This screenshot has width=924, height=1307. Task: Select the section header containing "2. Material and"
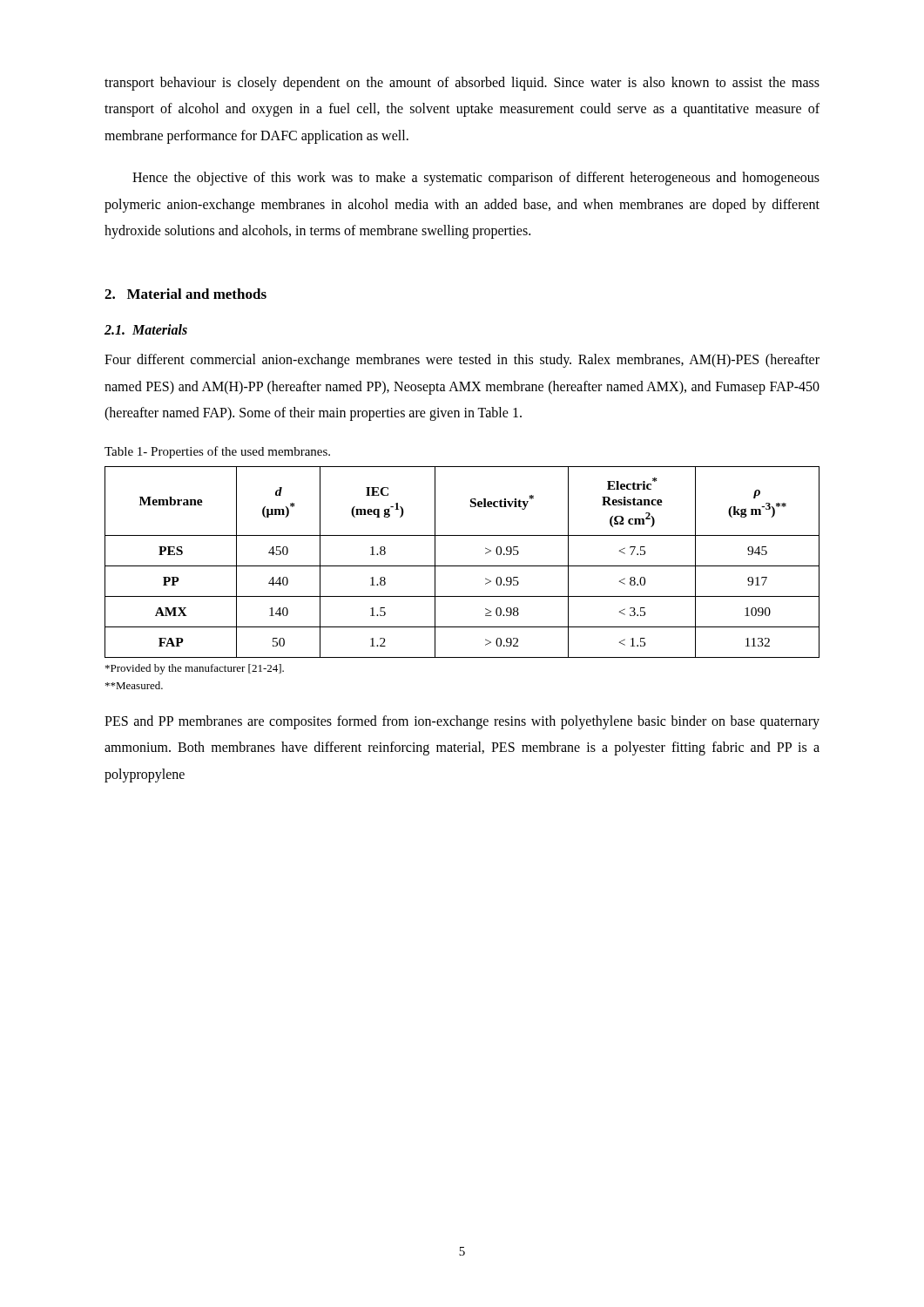[186, 294]
